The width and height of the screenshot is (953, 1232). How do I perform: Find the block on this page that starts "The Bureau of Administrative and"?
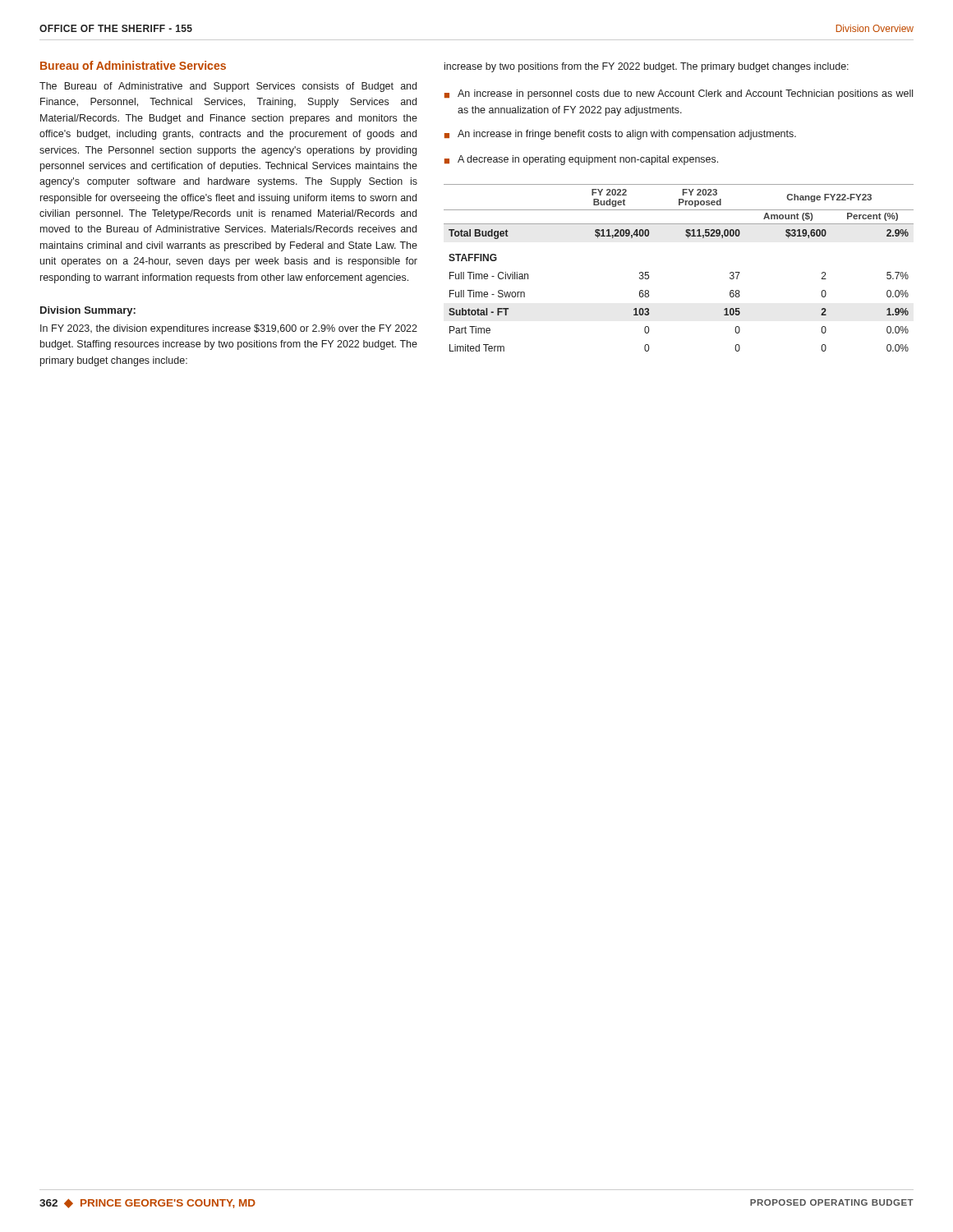click(x=228, y=182)
